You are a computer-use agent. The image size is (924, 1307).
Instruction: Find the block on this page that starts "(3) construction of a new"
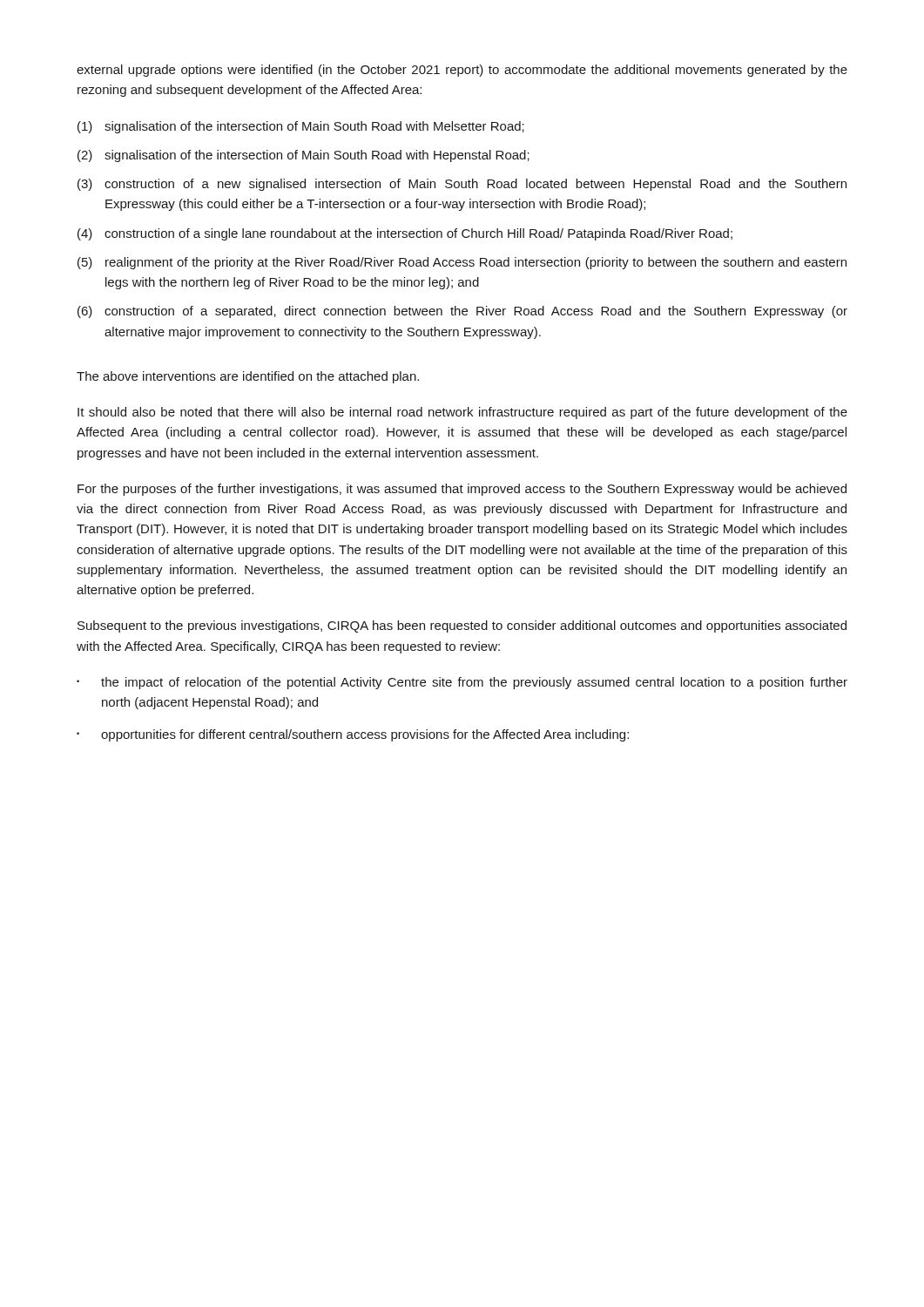[x=462, y=194]
